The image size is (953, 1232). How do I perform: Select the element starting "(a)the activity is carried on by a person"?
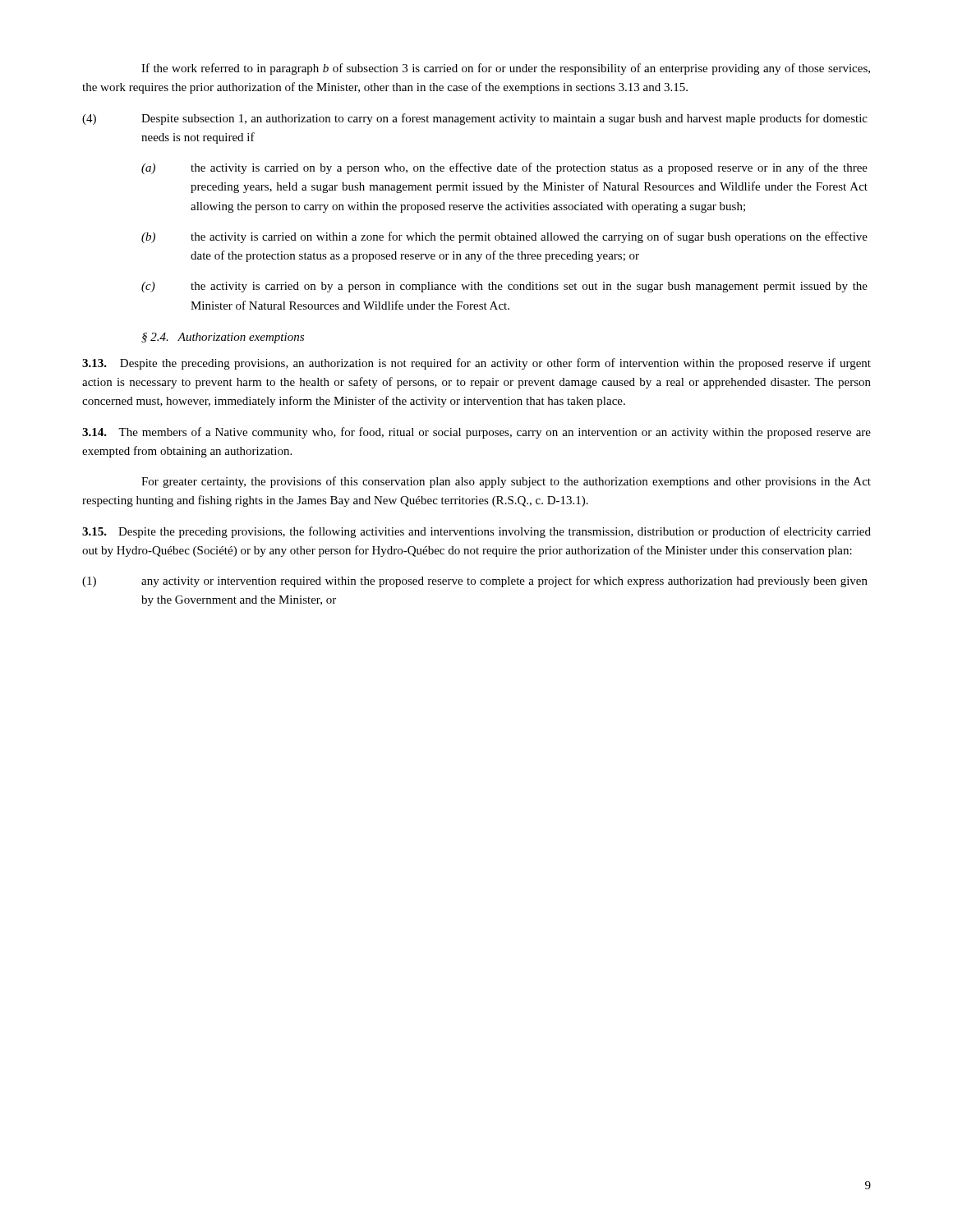[x=506, y=187]
